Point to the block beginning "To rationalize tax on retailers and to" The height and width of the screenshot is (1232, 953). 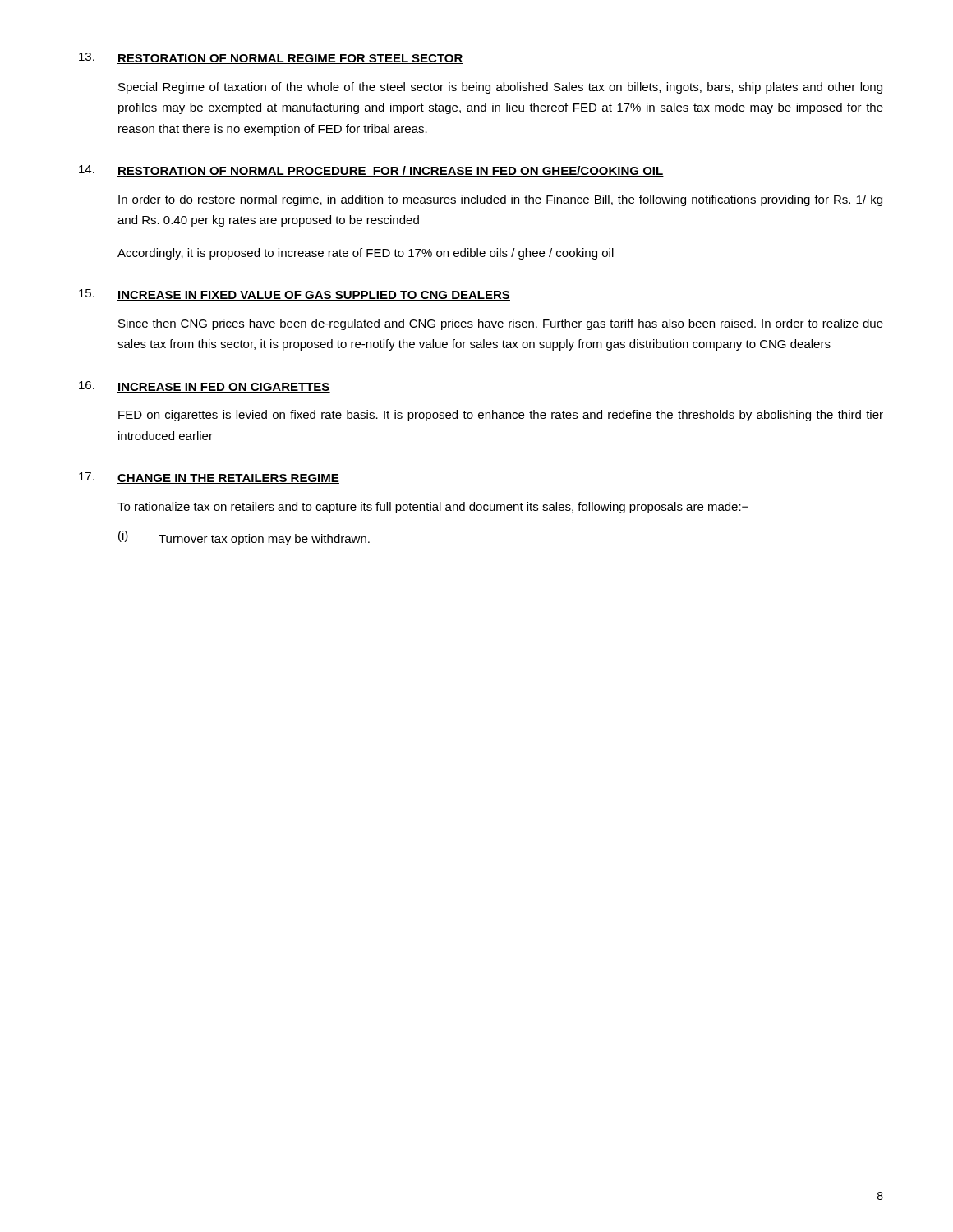point(433,506)
